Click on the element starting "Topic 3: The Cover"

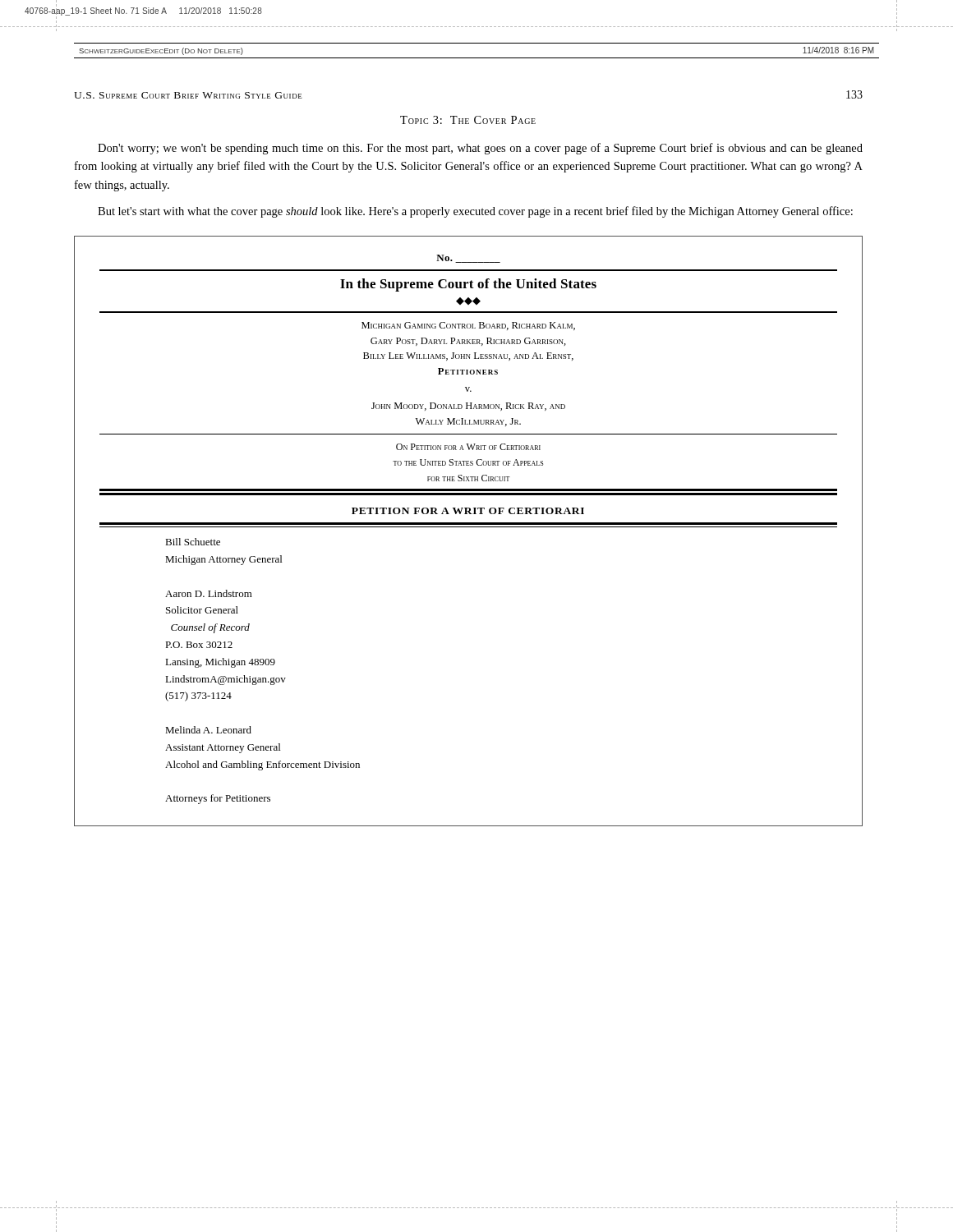pos(468,120)
